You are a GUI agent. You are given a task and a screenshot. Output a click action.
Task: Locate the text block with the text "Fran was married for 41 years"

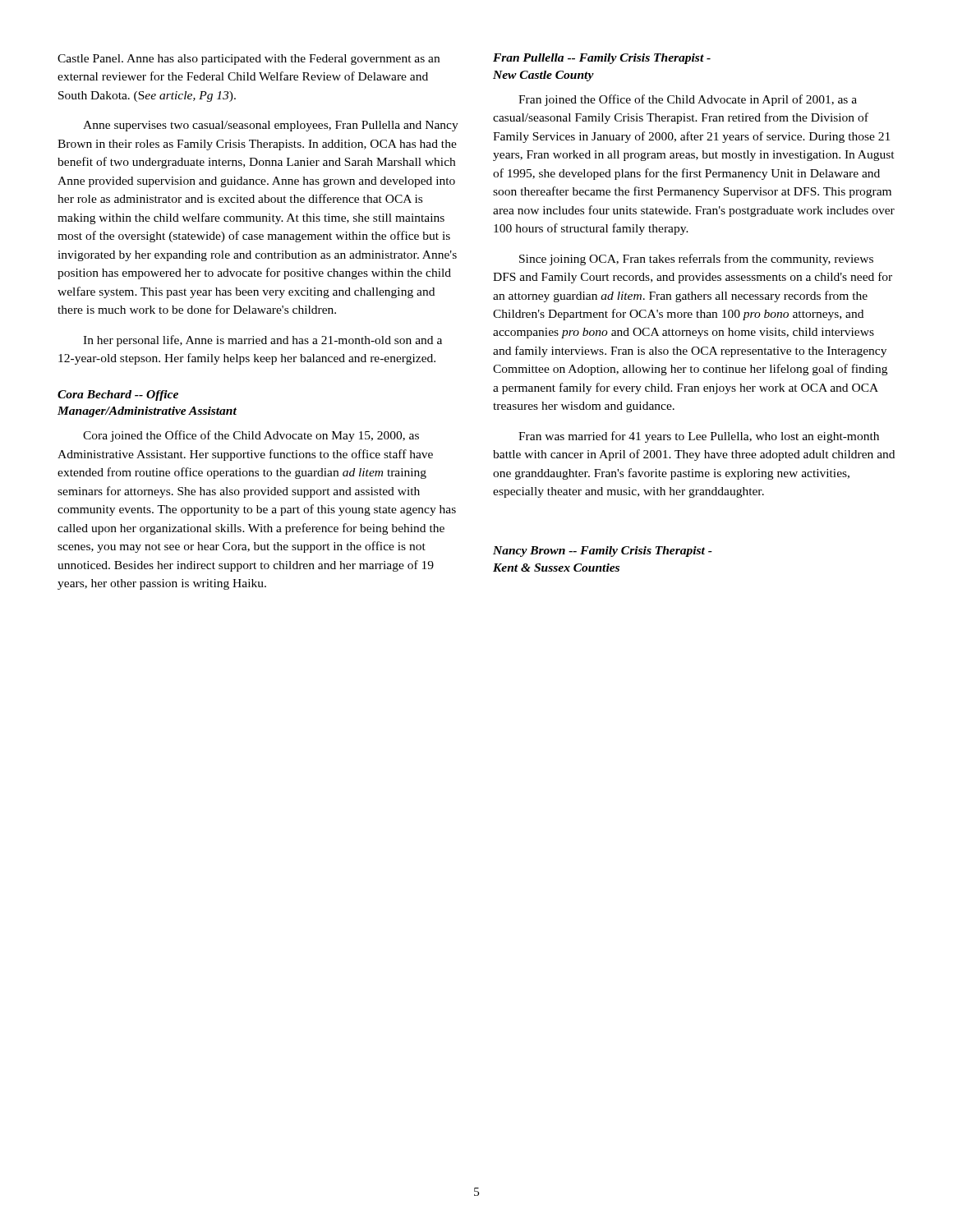pos(694,464)
